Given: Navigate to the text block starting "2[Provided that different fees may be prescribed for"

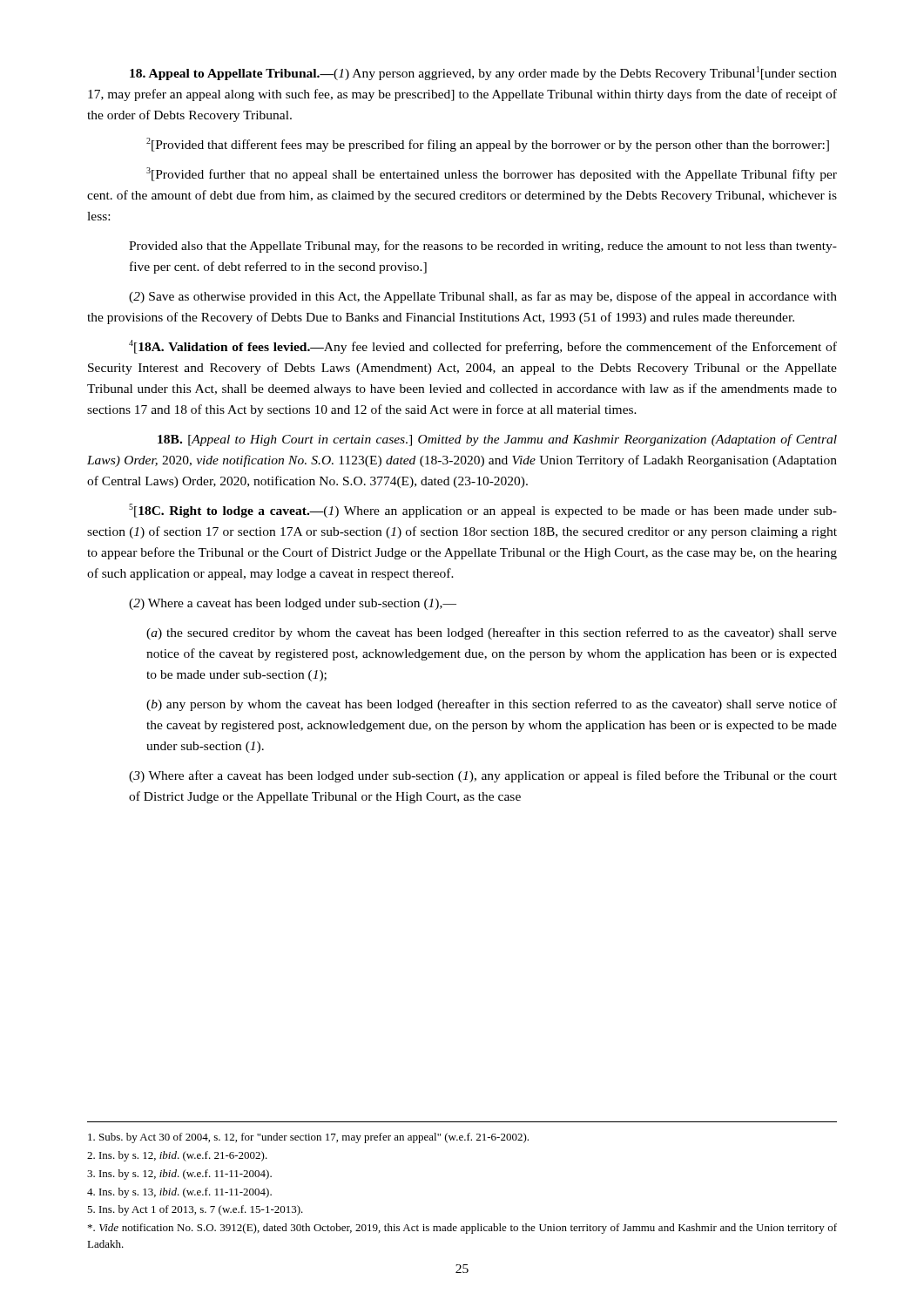Looking at the screenshot, I should point(462,145).
